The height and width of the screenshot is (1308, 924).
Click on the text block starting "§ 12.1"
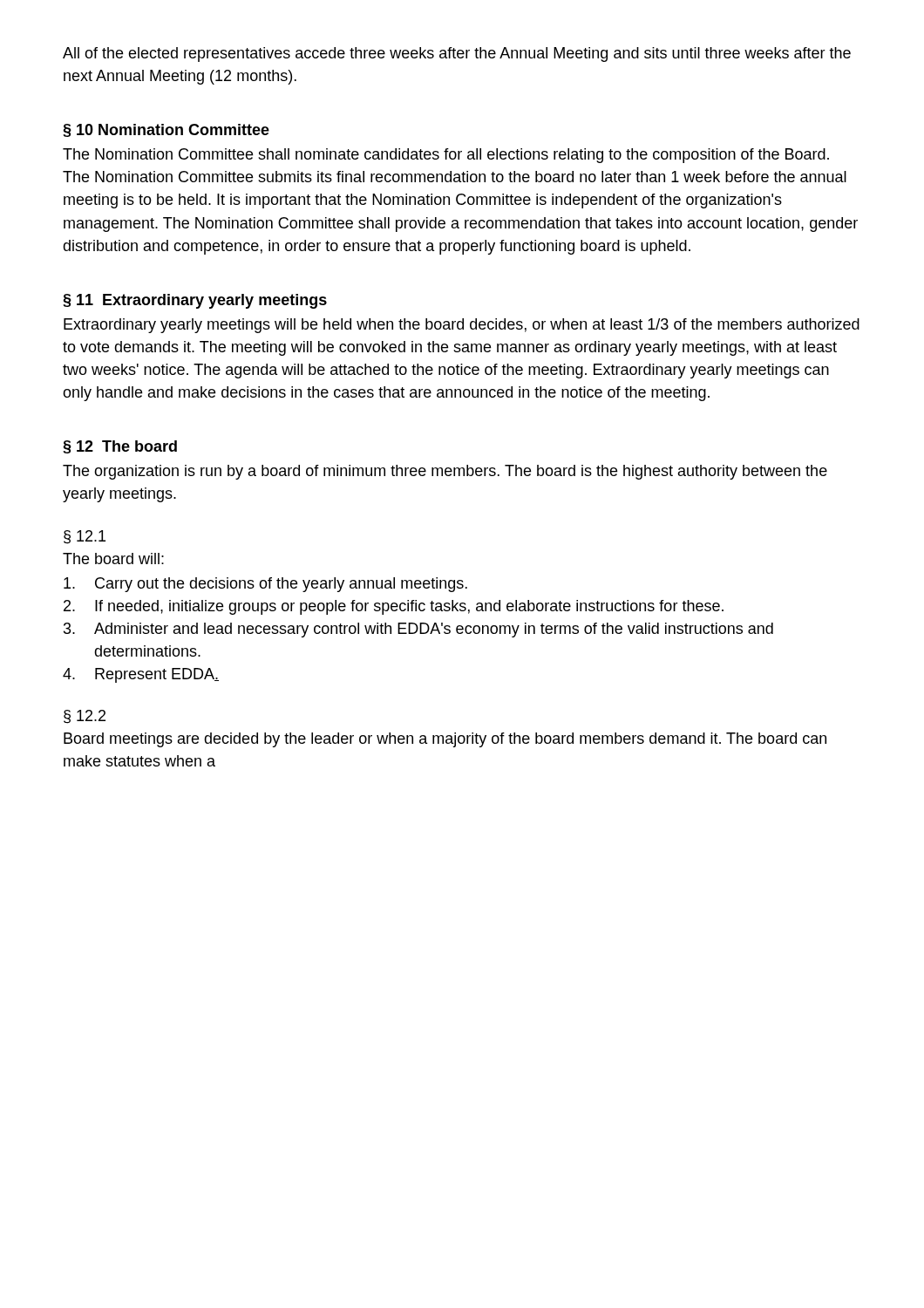[85, 536]
